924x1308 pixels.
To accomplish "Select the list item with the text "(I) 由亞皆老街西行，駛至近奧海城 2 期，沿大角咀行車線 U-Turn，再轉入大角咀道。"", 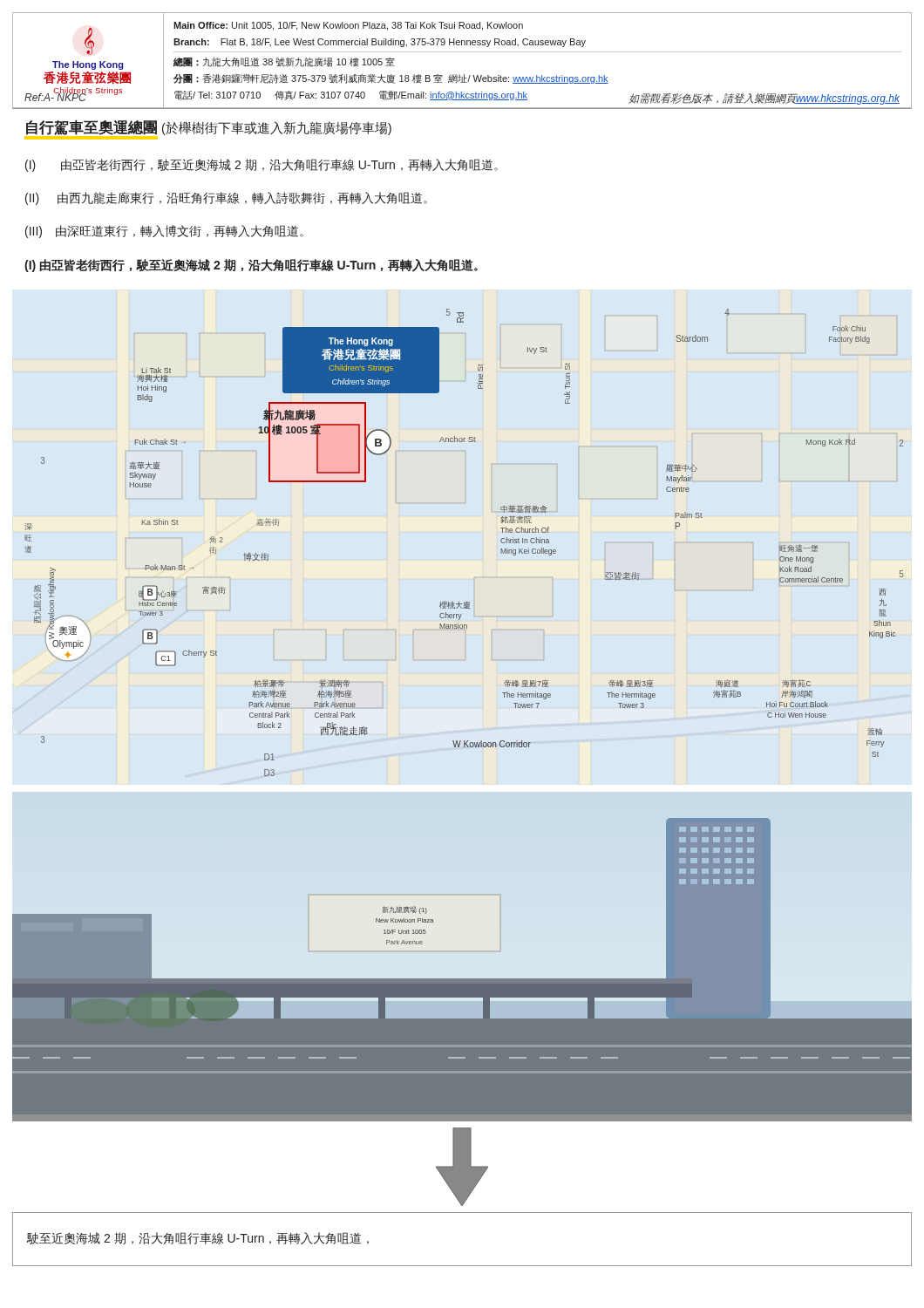I will (x=255, y=265).
